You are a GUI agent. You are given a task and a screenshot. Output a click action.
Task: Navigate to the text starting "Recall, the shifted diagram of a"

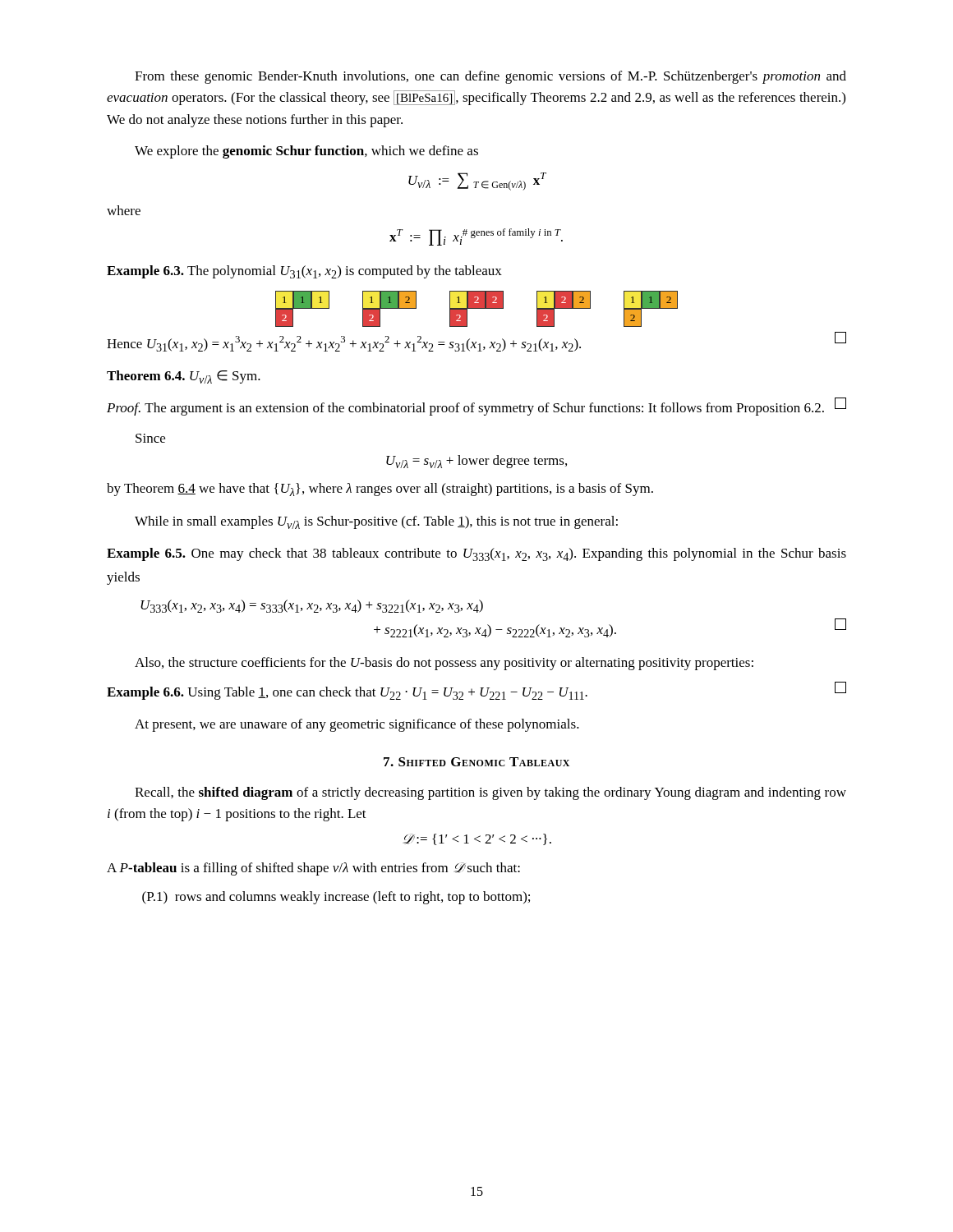[x=476, y=803]
